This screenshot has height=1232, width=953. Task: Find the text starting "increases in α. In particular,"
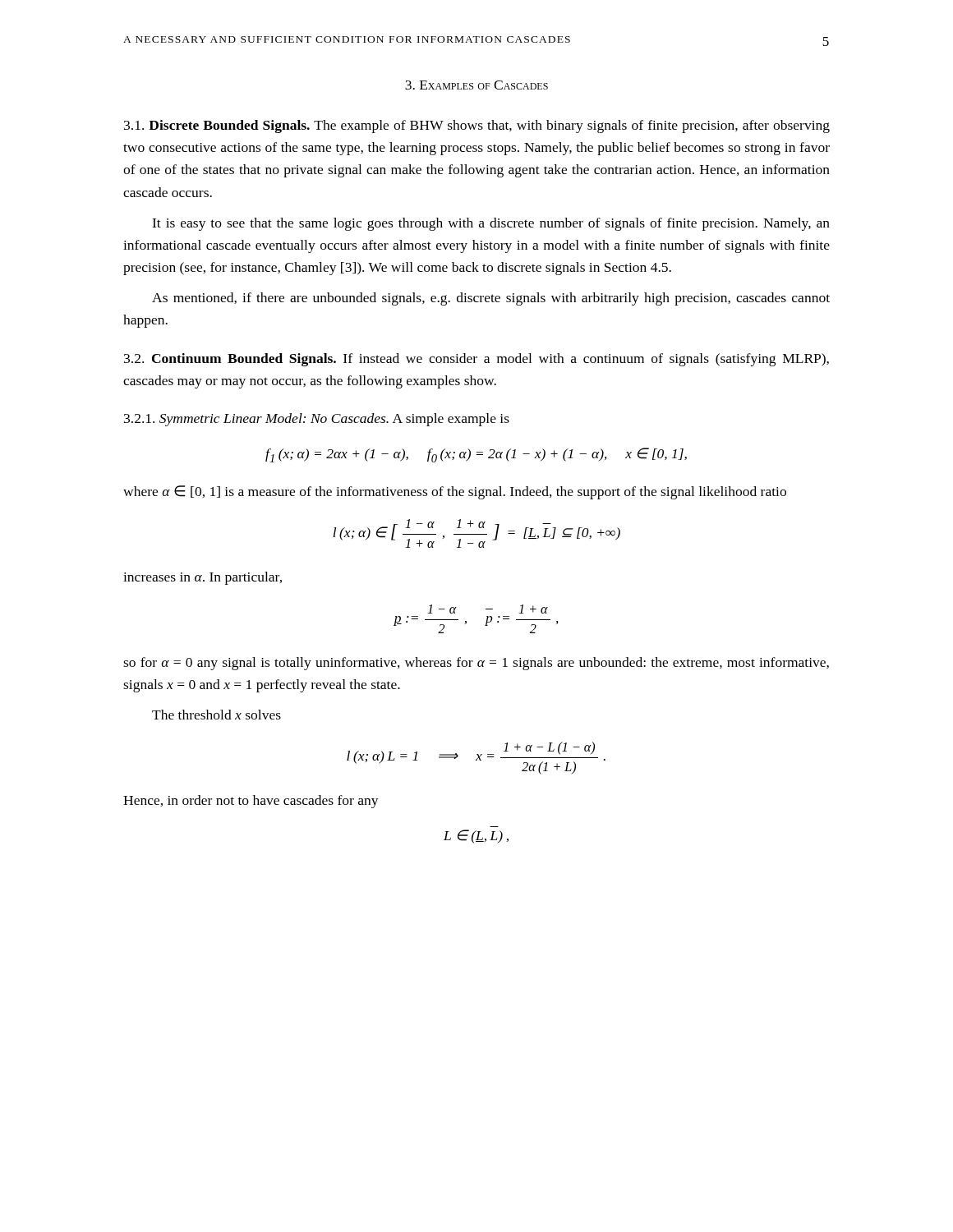(x=203, y=578)
